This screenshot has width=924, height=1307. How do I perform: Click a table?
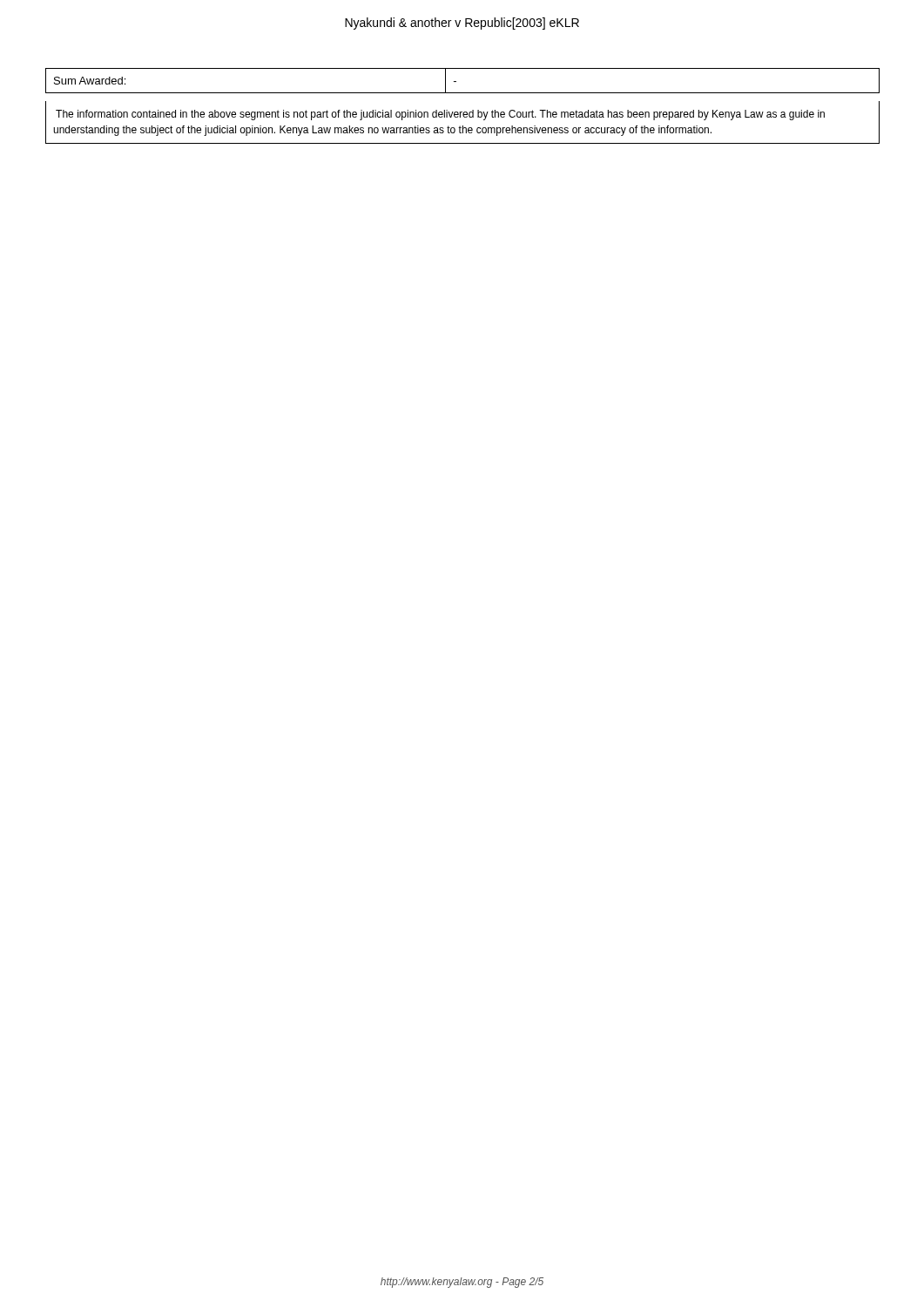(462, 81)
